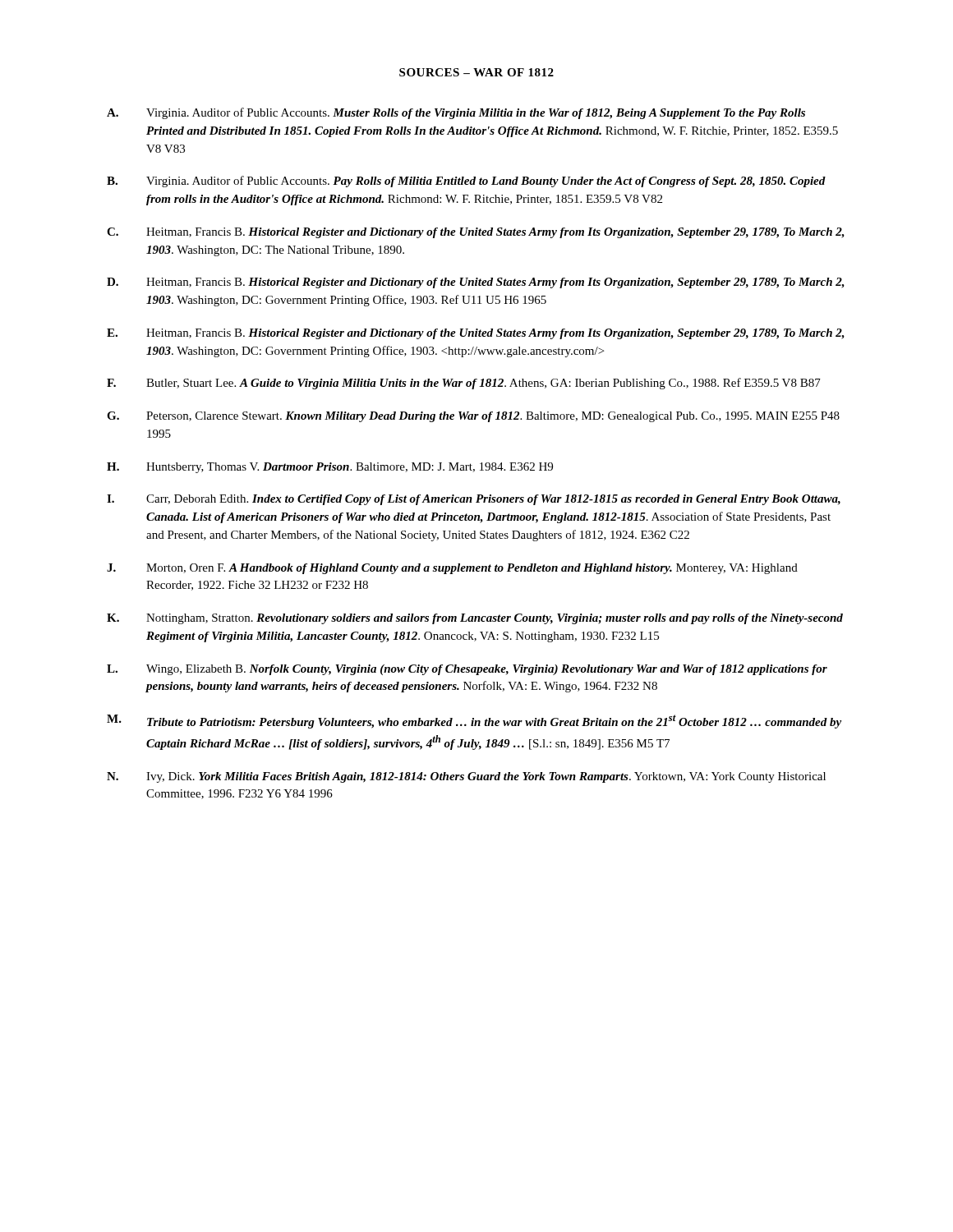Image resolution: width=953 pixels, height=1232 pixels.
Task: Click the passage that begins "B. Virginia. Auditor of Public Accounts. Pay"
Action: (x=476, y=191)
